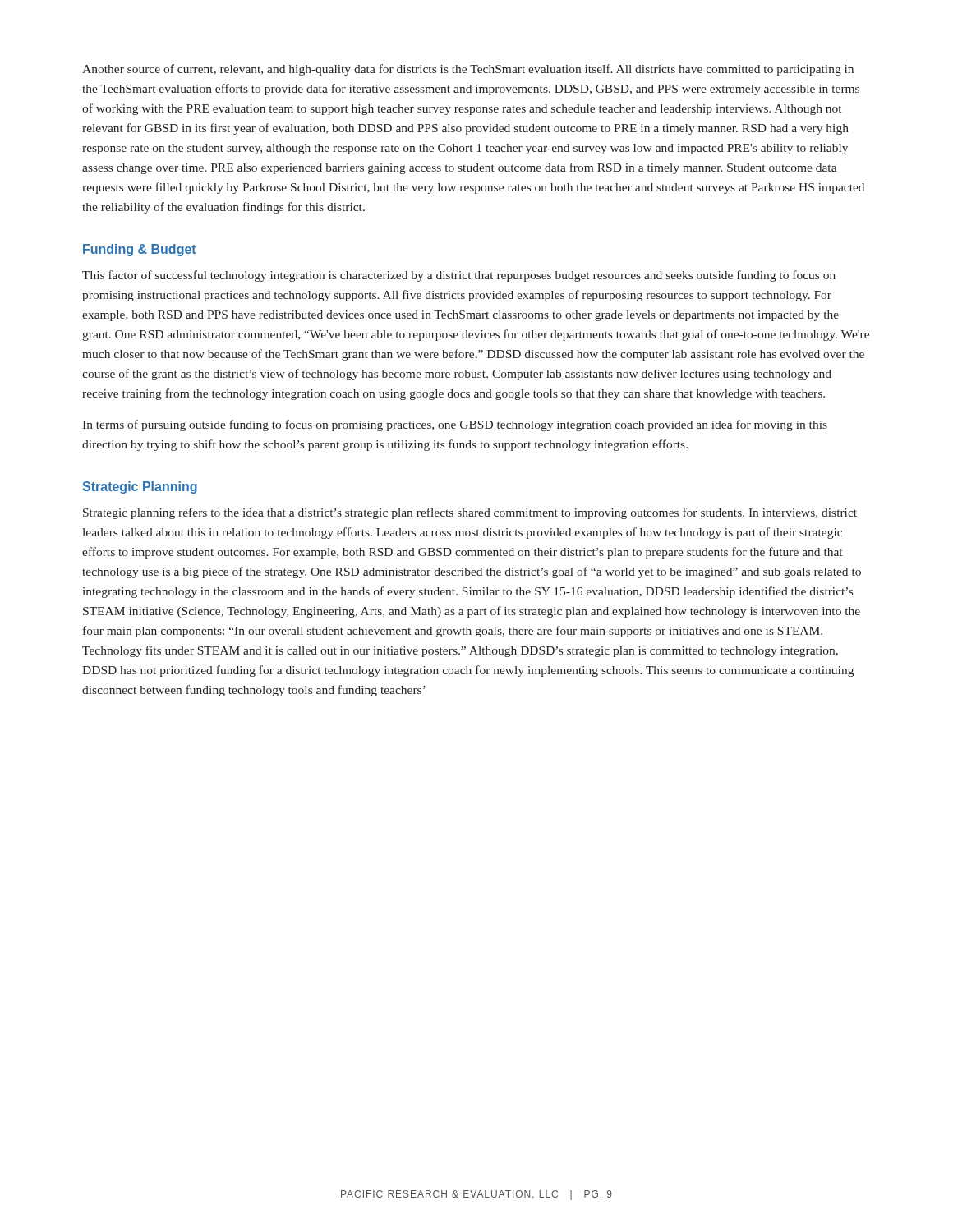Navigate to the passage starting "Funding & Budget"
953x1232 pixels.
[139, 249]
